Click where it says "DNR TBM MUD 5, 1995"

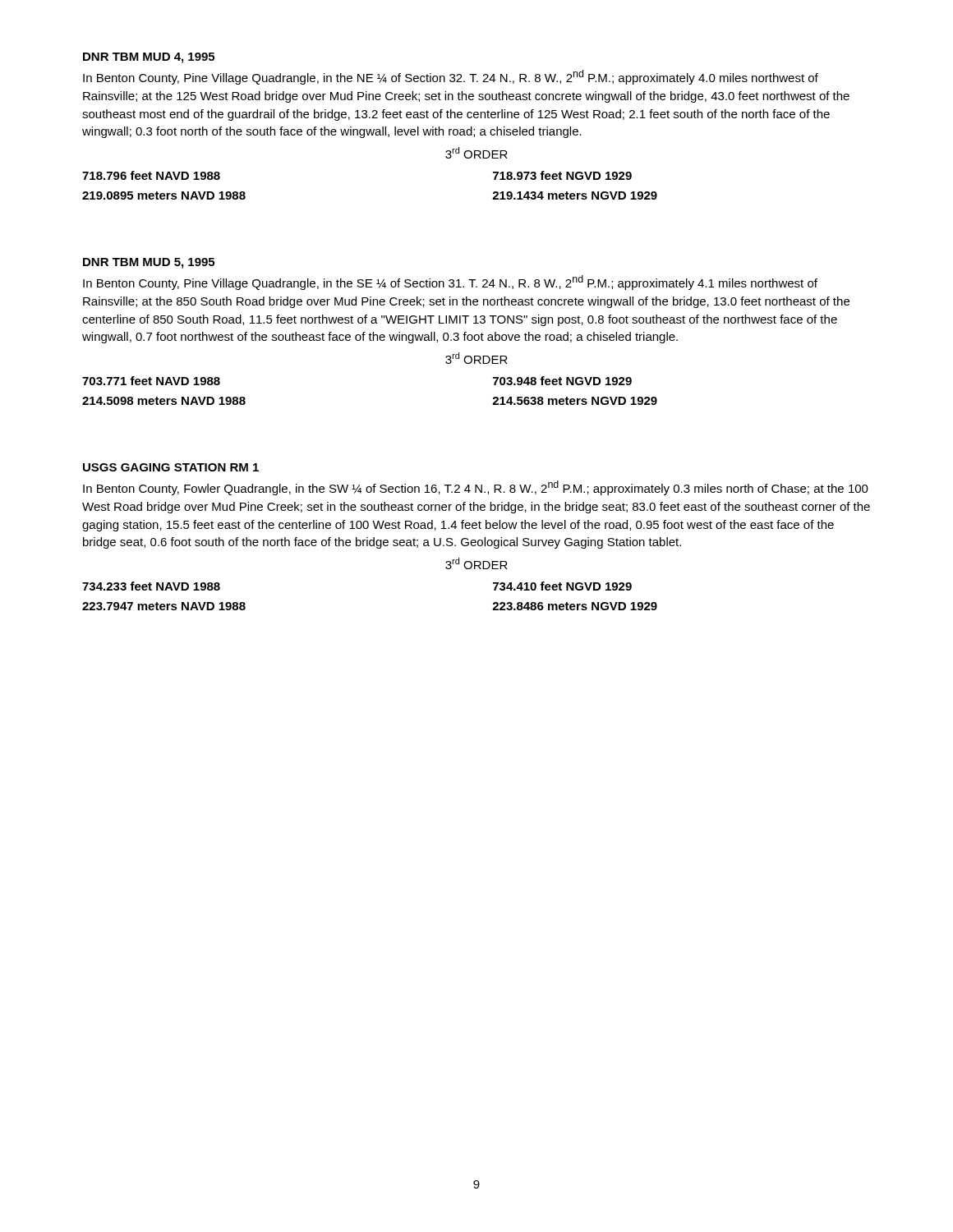149,262
